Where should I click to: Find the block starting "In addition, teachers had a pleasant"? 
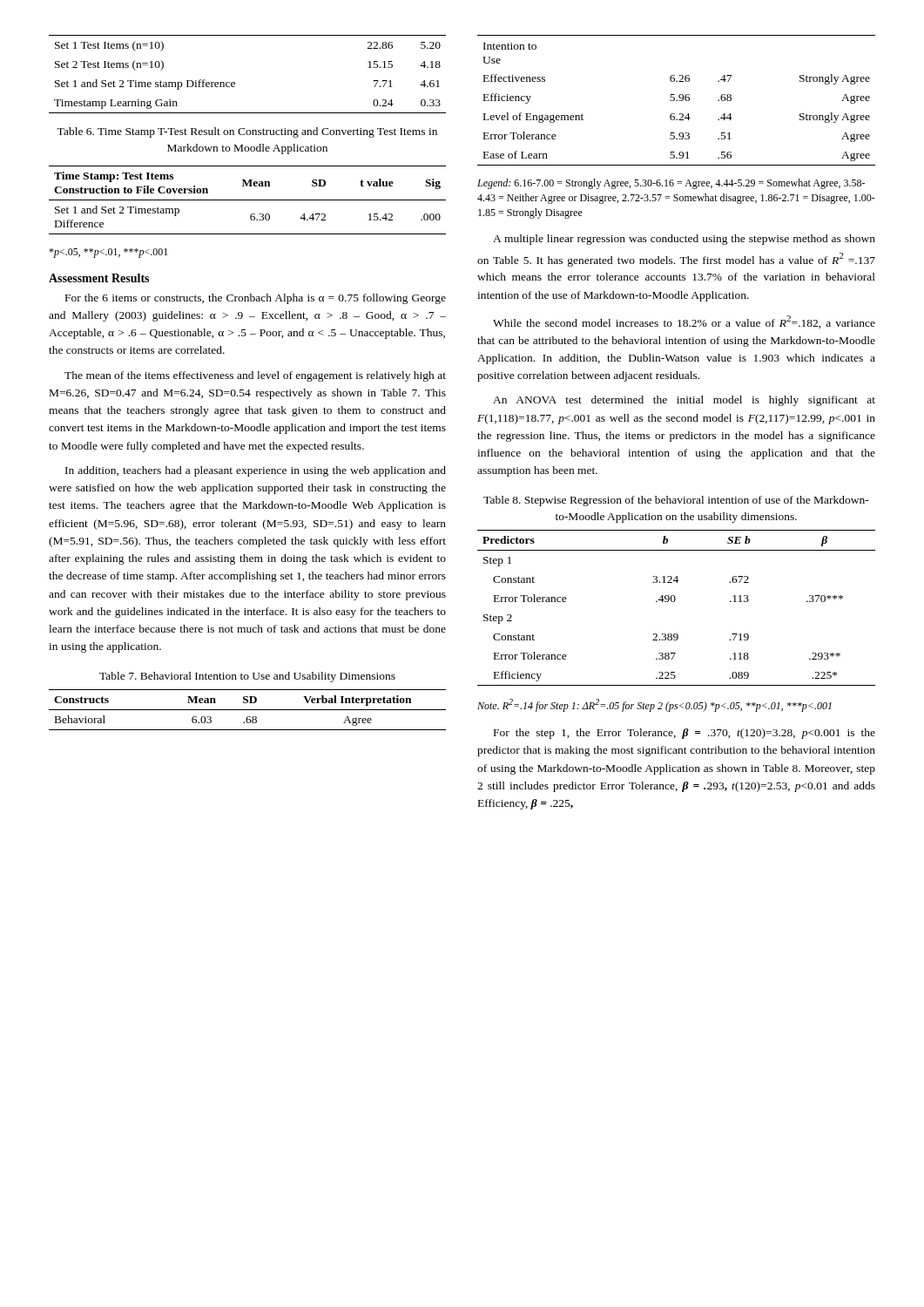(247, 558)
